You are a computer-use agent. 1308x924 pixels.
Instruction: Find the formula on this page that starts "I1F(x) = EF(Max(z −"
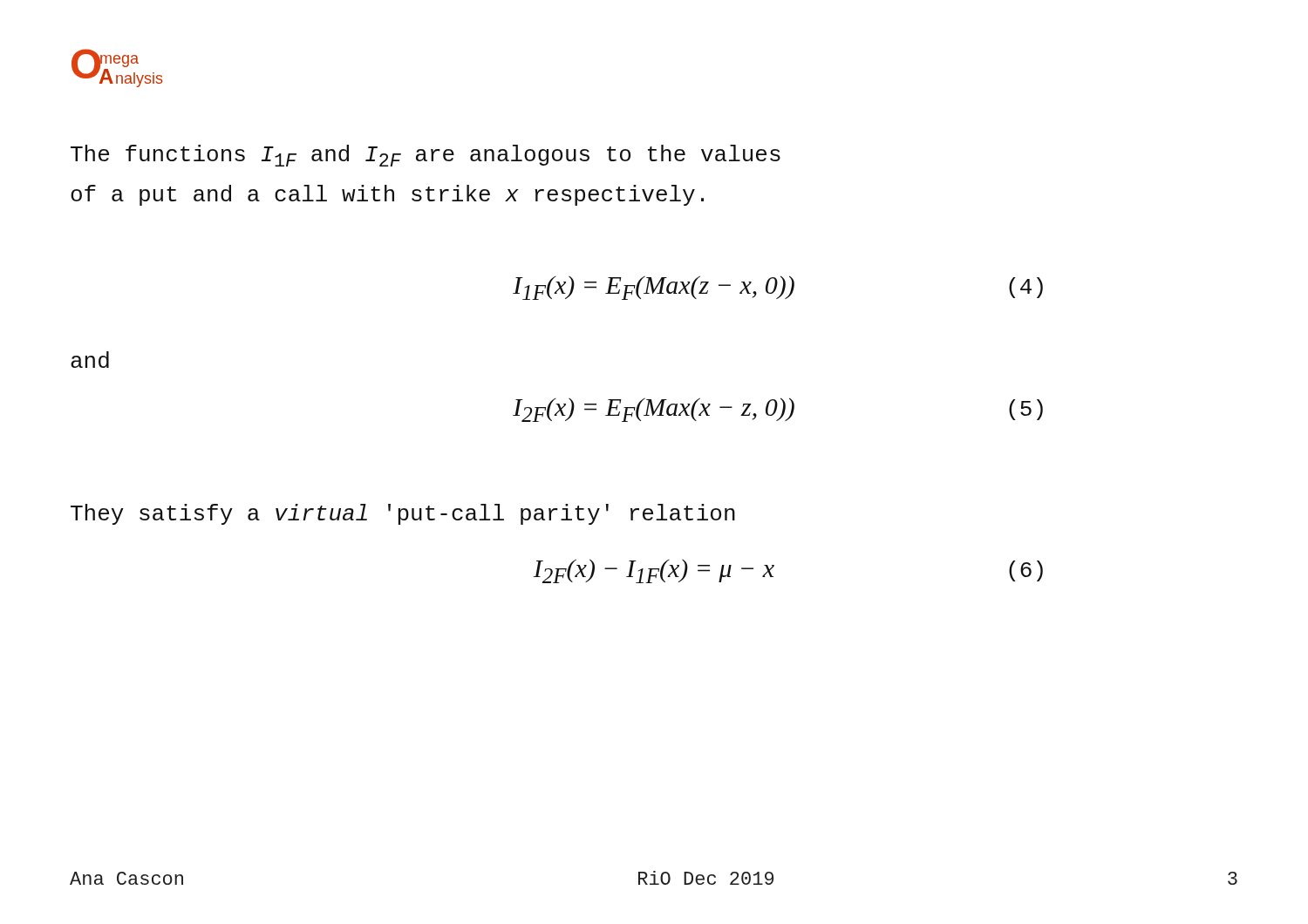click(654, 288)
